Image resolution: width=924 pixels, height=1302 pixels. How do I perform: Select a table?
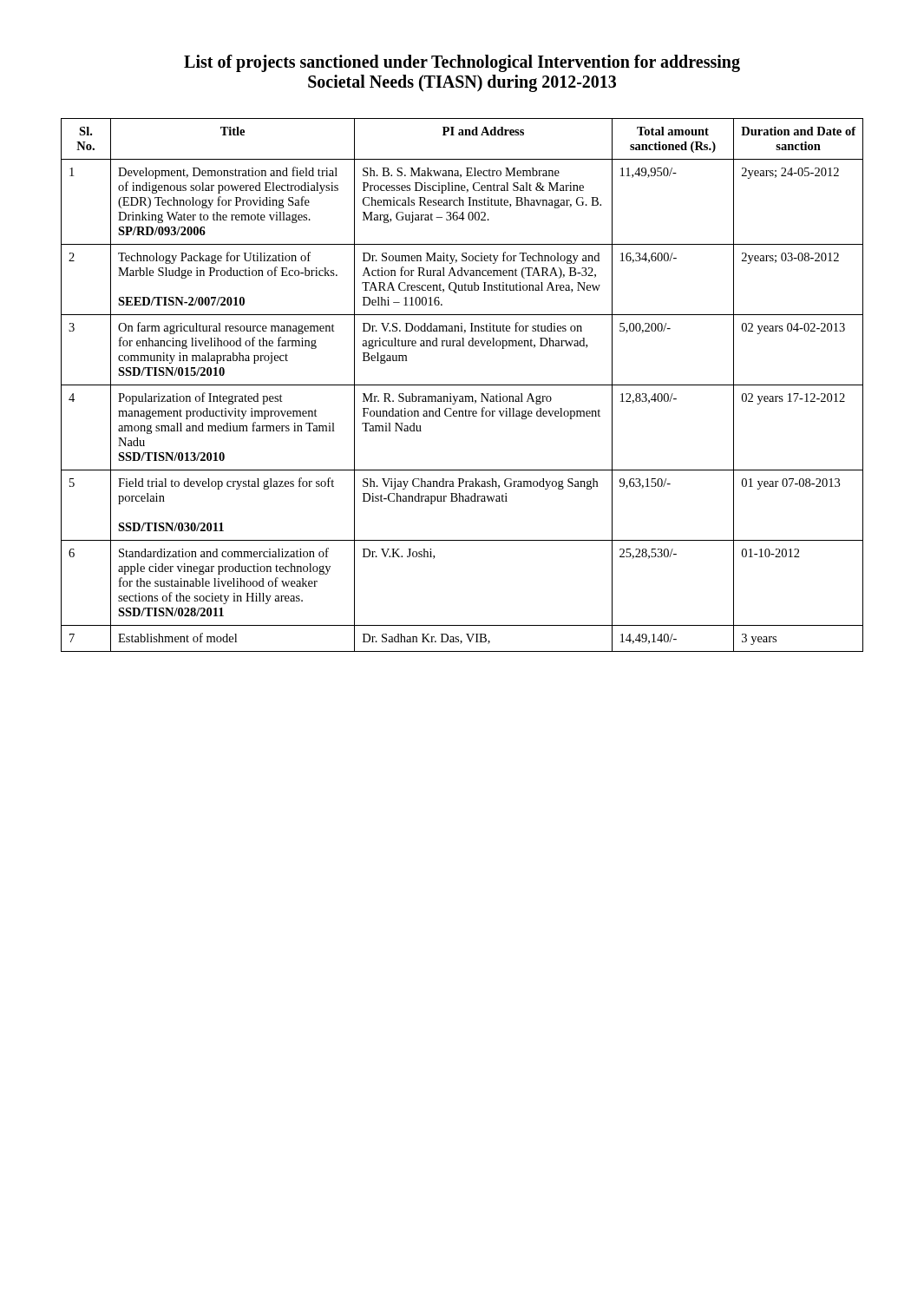coord(462,385)
